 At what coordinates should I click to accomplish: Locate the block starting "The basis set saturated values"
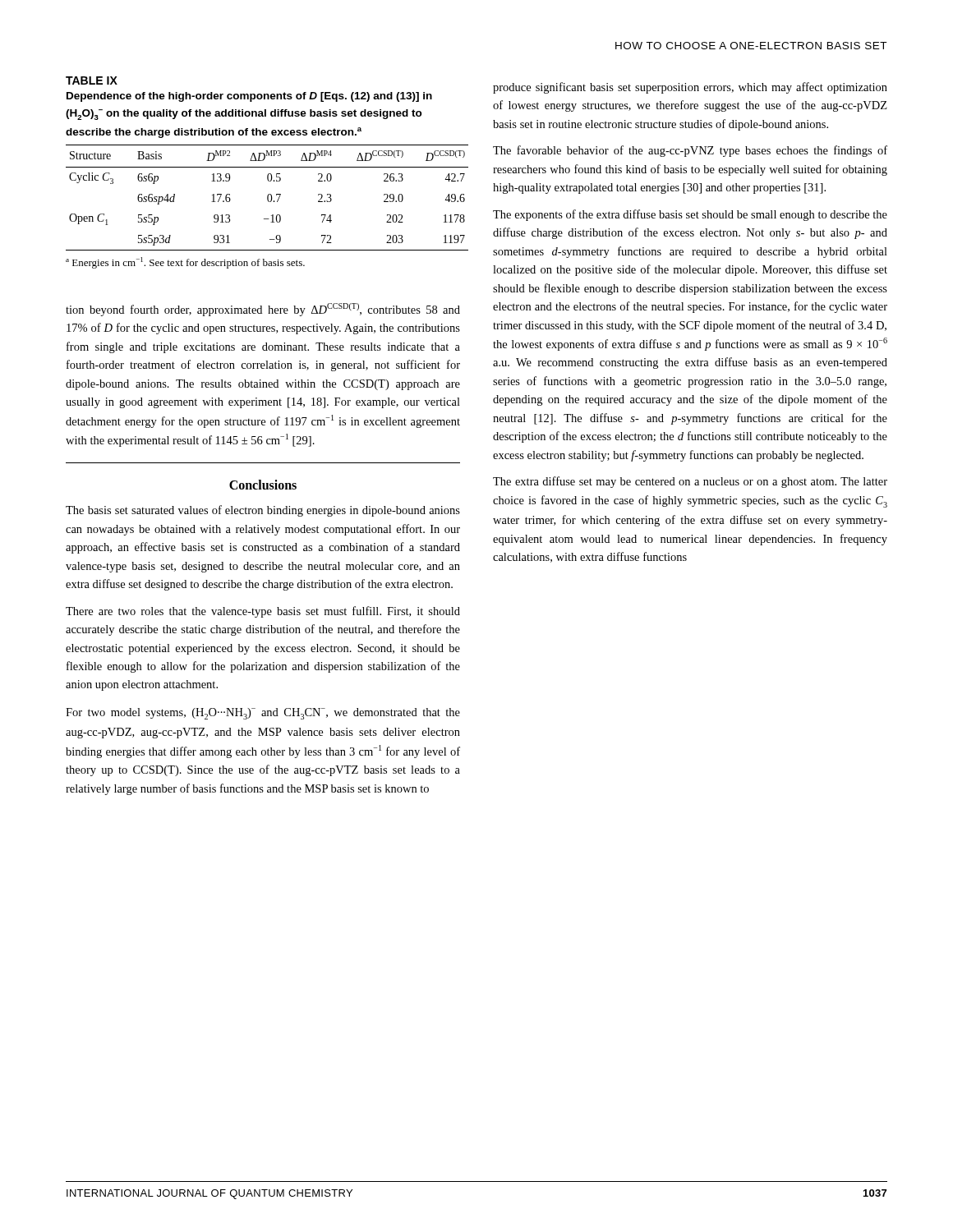[x=263, y=547]
